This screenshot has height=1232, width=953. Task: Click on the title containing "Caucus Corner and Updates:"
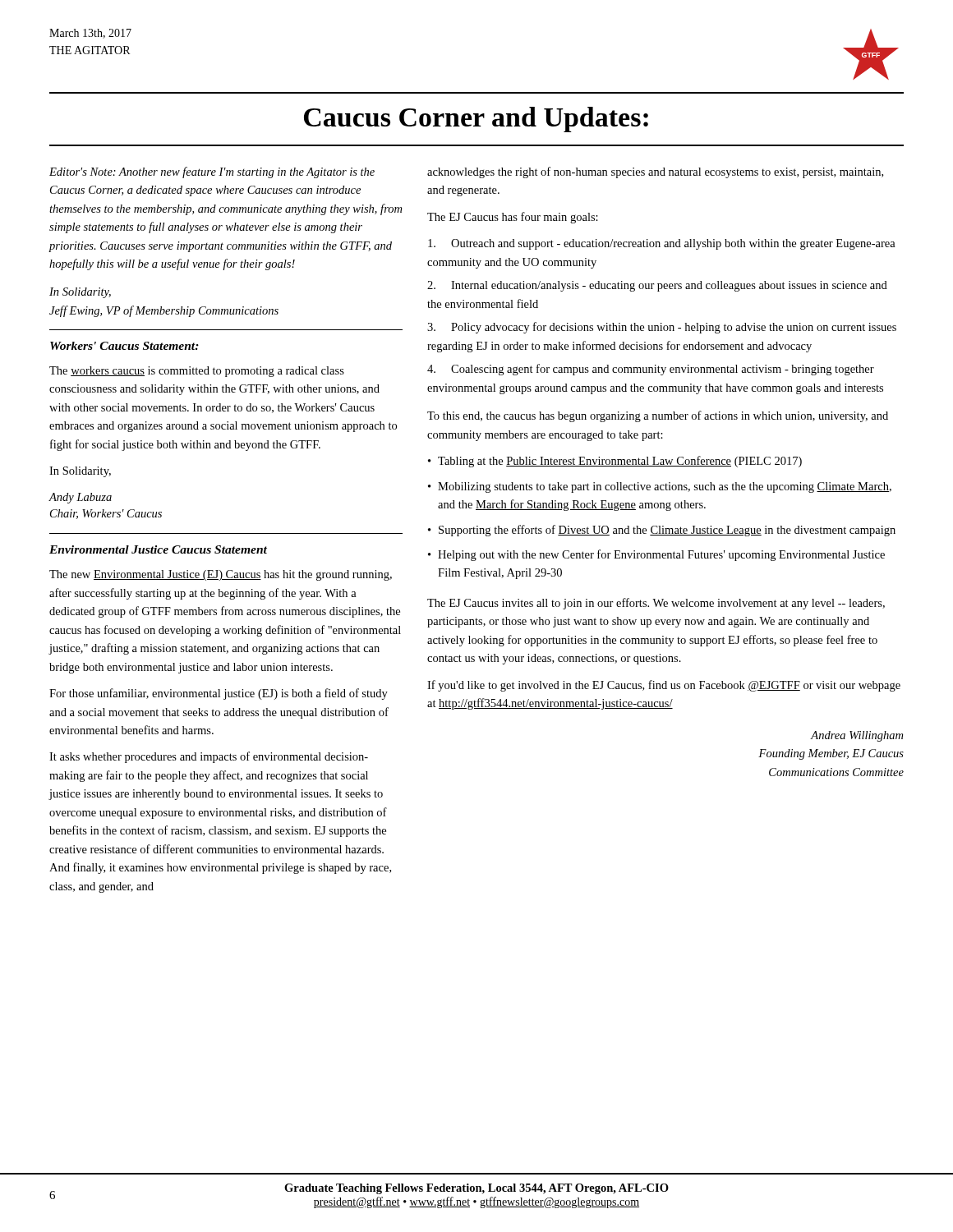476,117
